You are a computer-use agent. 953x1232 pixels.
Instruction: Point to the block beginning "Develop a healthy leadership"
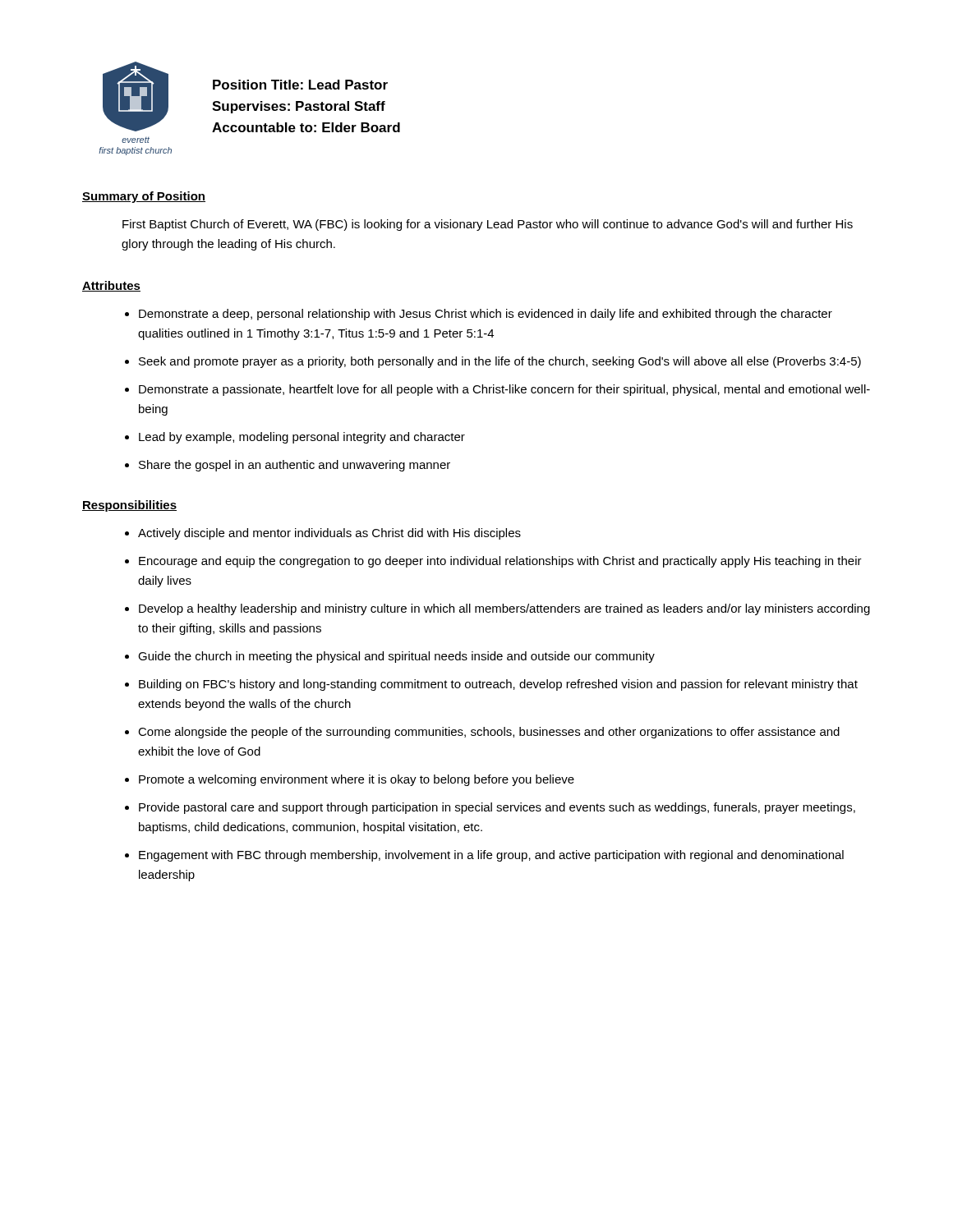click(x=504, y=618)
